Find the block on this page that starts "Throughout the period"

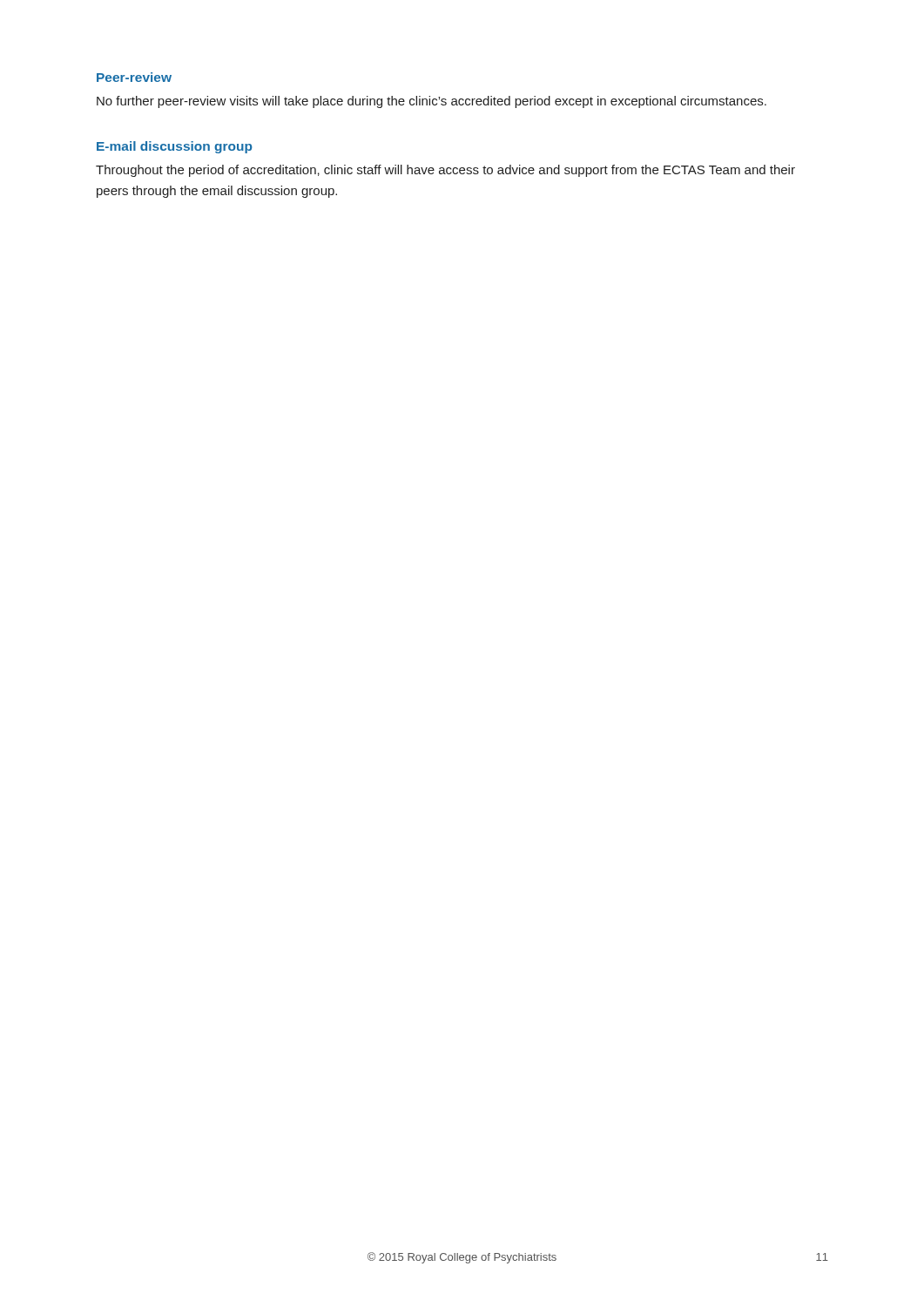click(x=445, y=180)
